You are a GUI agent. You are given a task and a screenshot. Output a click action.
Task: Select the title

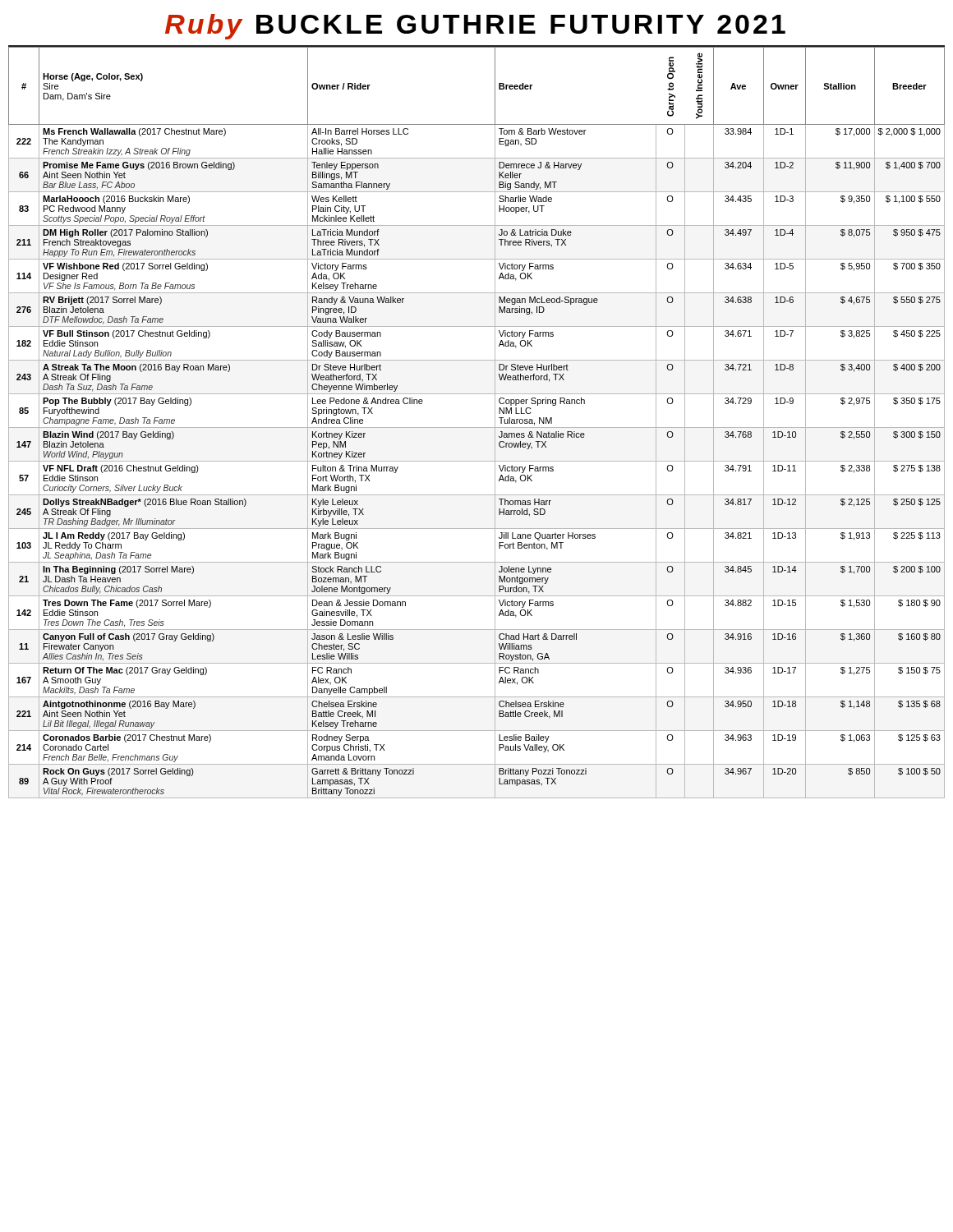(476, 24)
